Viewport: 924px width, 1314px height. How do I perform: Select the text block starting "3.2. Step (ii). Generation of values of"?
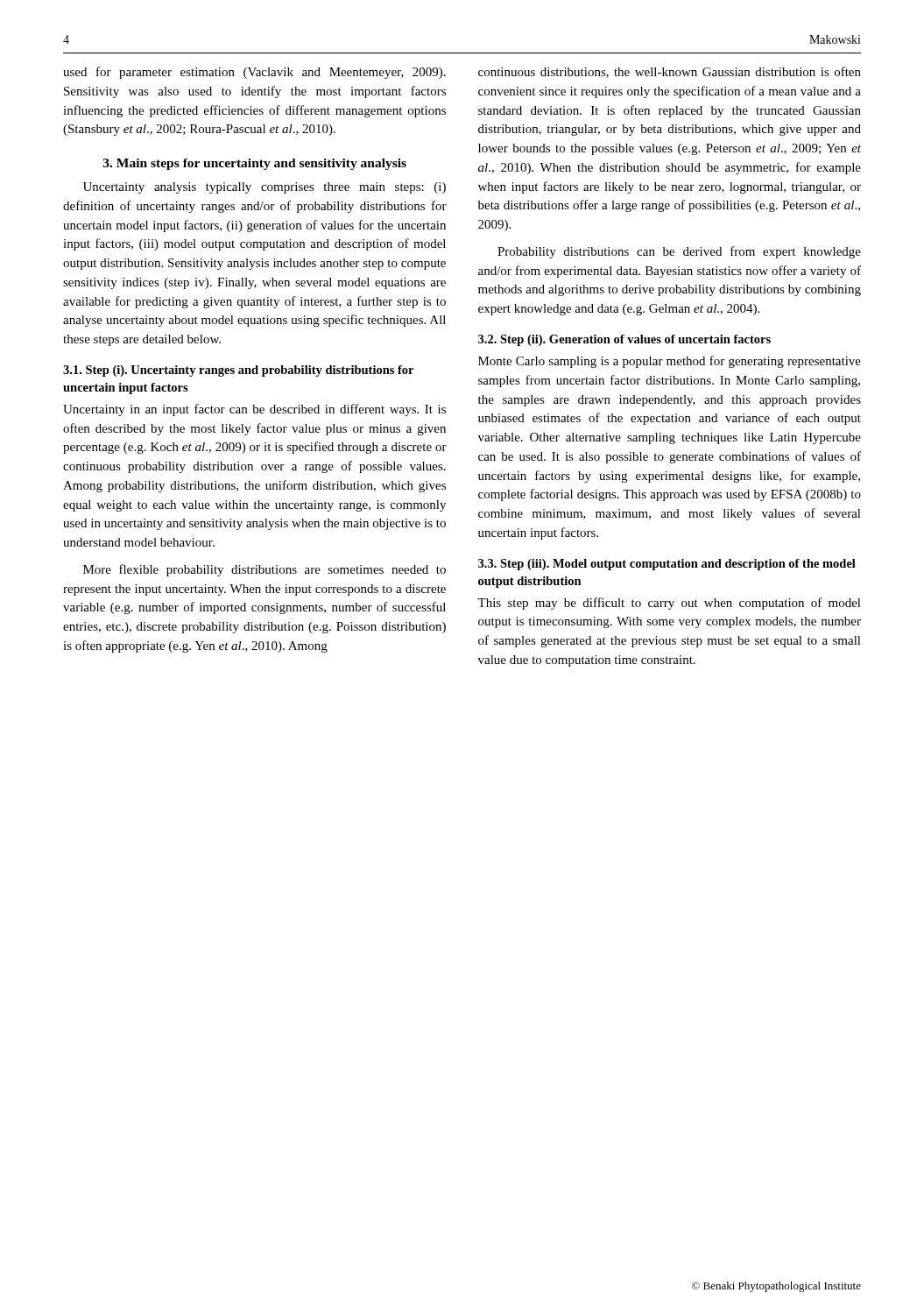pyautogui.click(x=669, y=340)
